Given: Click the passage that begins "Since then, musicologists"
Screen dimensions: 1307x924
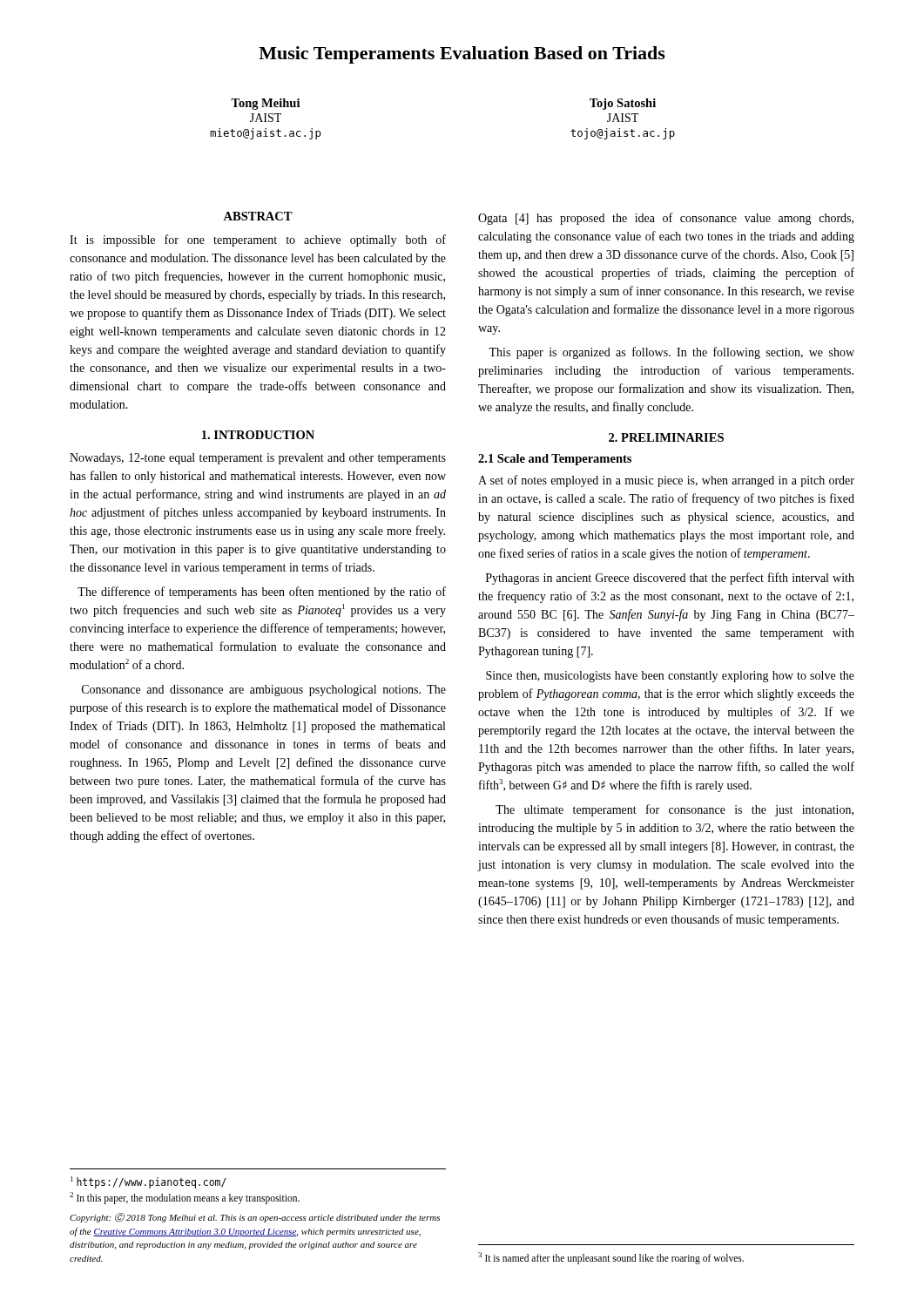Looking at the screenshot, I should (666, 731).
